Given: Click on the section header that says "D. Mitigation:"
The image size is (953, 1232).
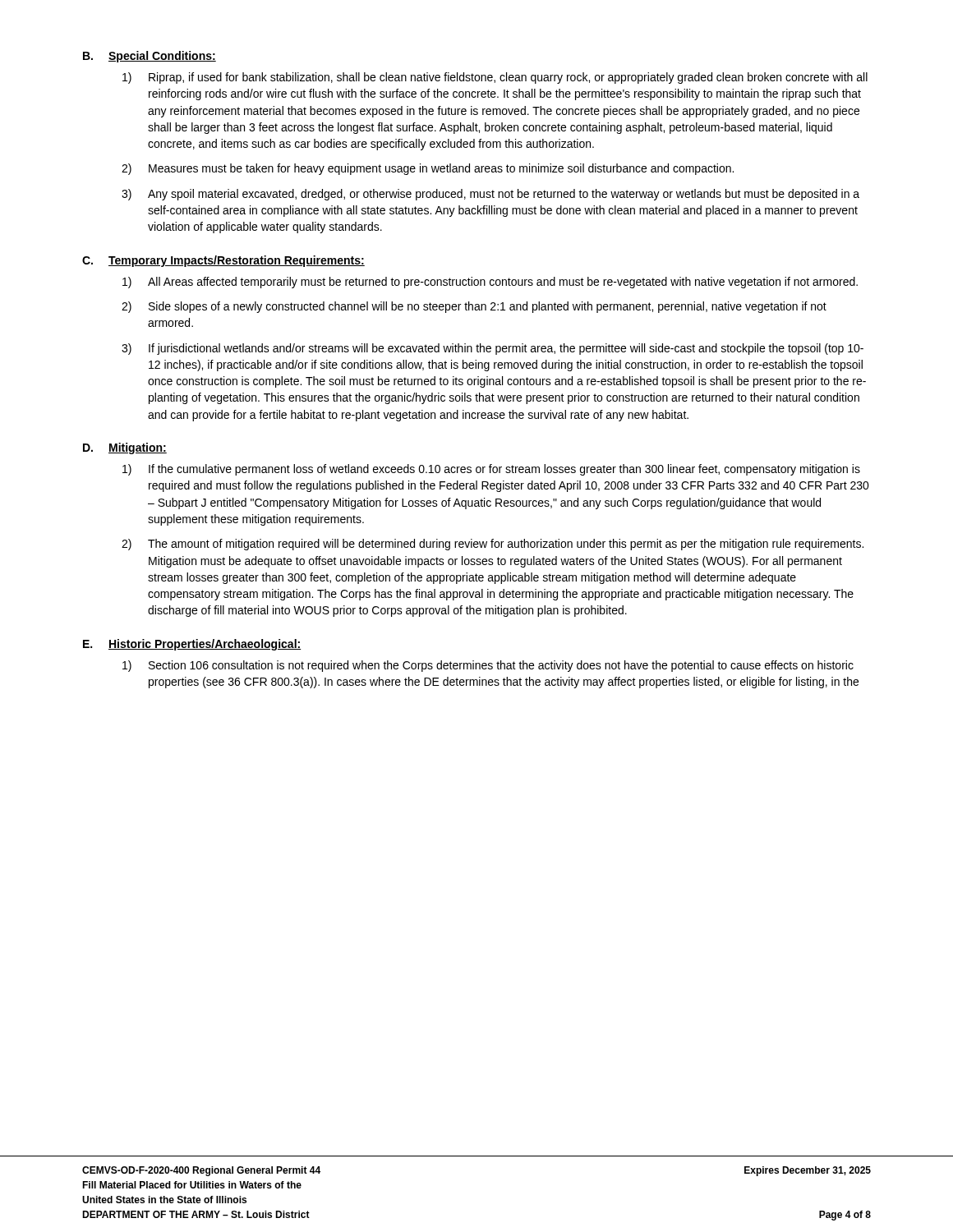Looking at the screenshot, I should point(124,448).
